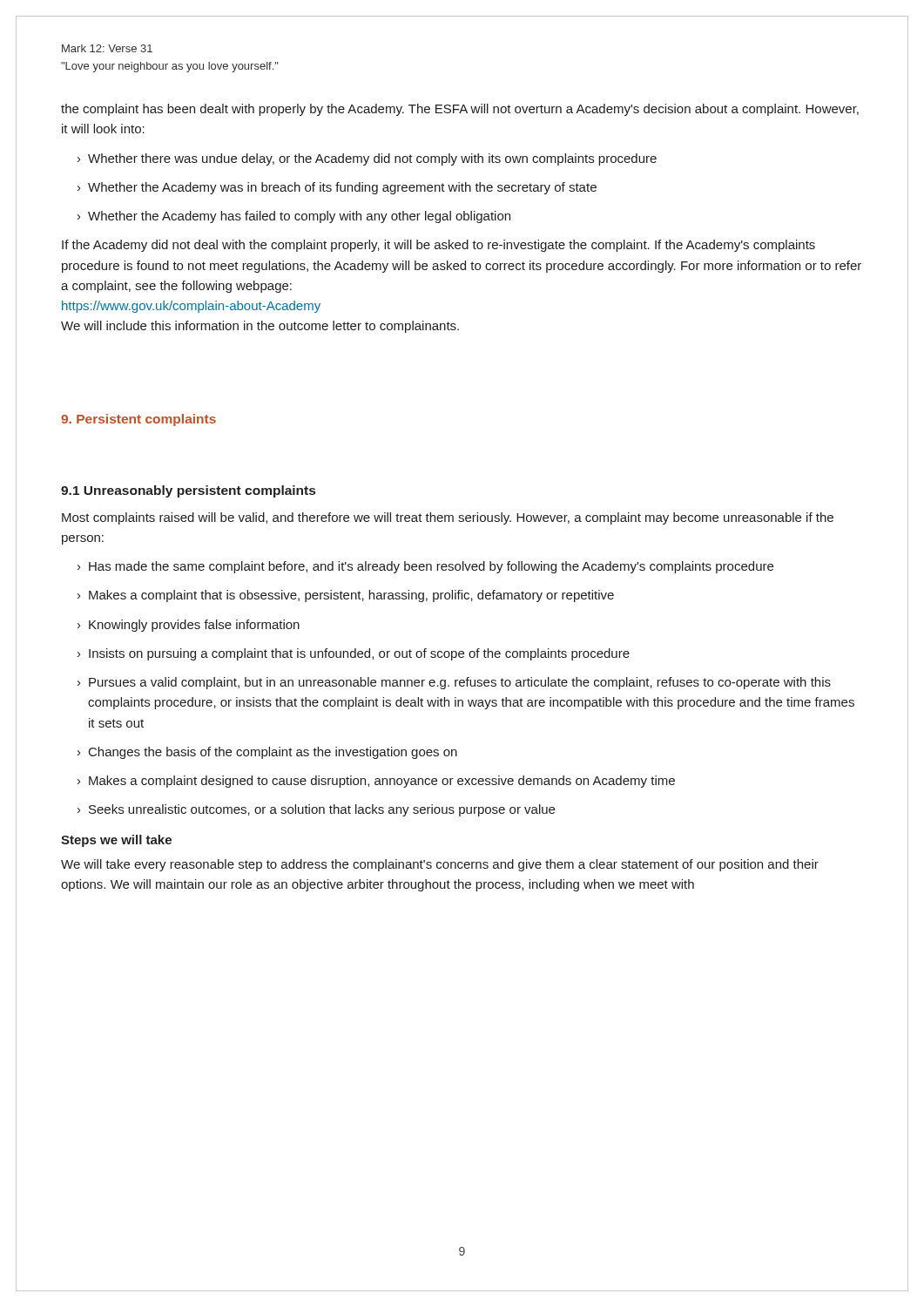924x1307 pixels.
Task: Select the passage starting "› Changes the basis"
Action: (267, 751)
